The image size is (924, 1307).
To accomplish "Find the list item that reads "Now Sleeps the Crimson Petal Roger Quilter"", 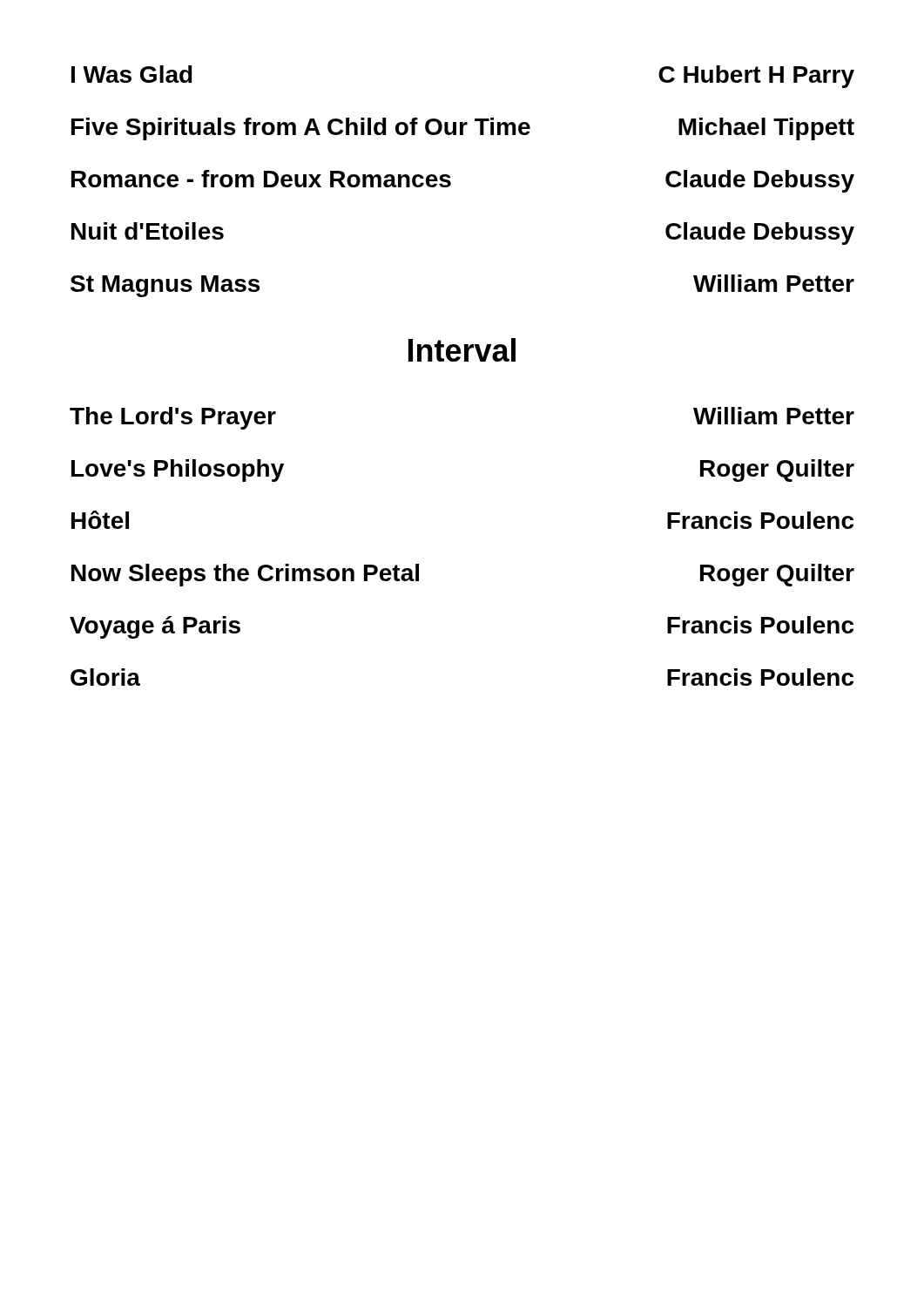I will 243,575.
